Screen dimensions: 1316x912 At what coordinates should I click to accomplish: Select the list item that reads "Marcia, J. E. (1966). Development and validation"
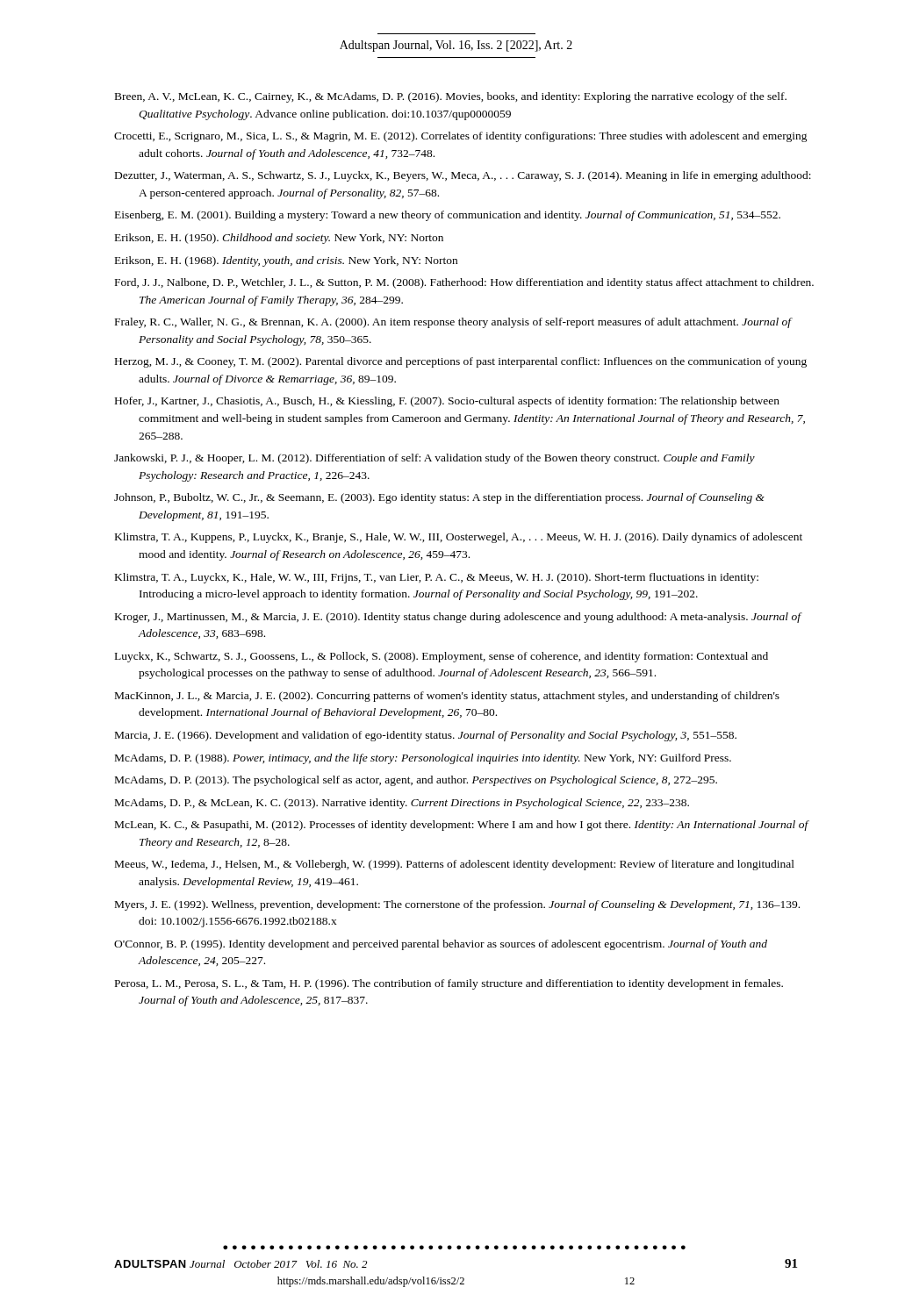(426, 735)
